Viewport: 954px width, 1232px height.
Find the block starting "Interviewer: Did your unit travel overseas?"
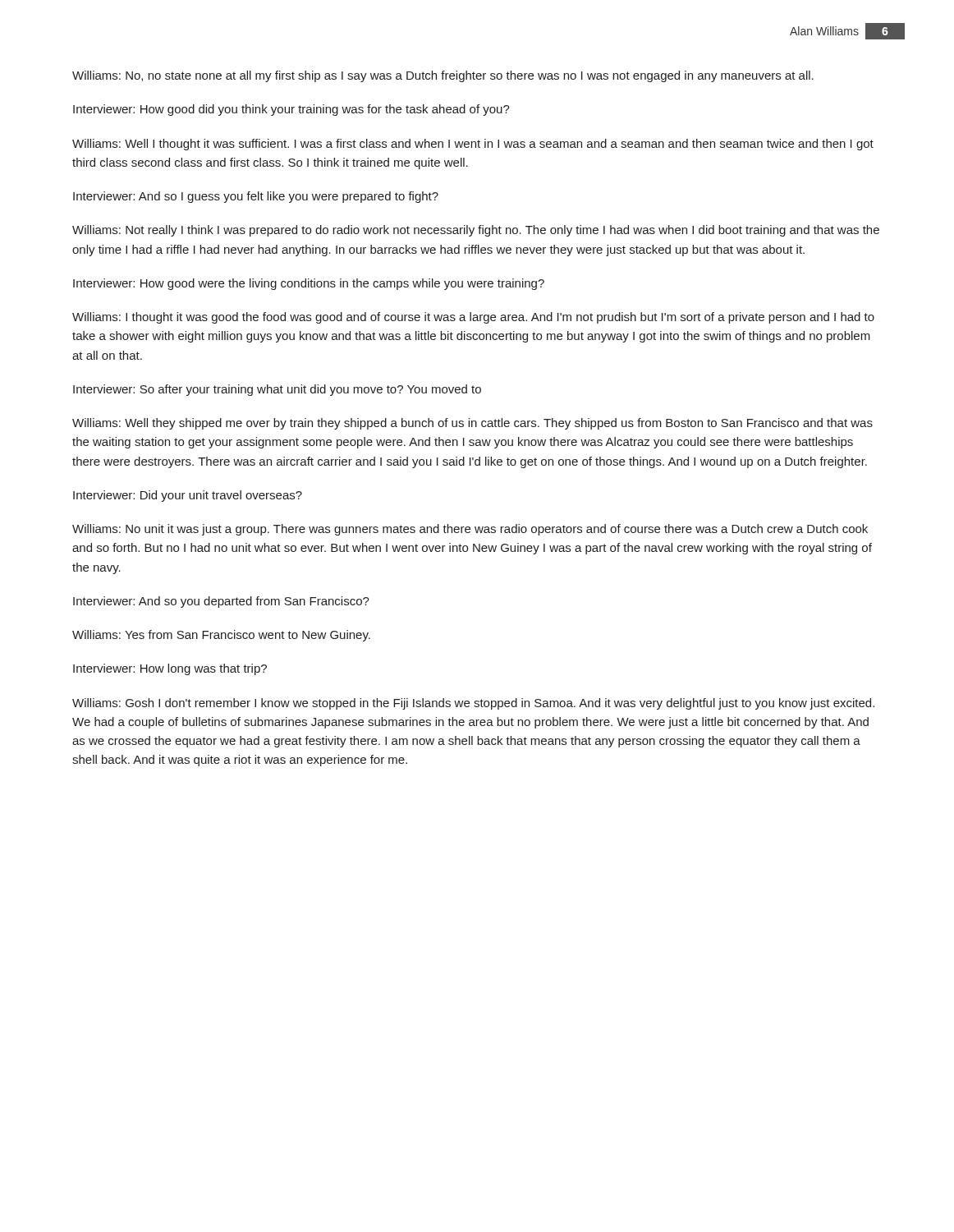(x=187, y=495)
